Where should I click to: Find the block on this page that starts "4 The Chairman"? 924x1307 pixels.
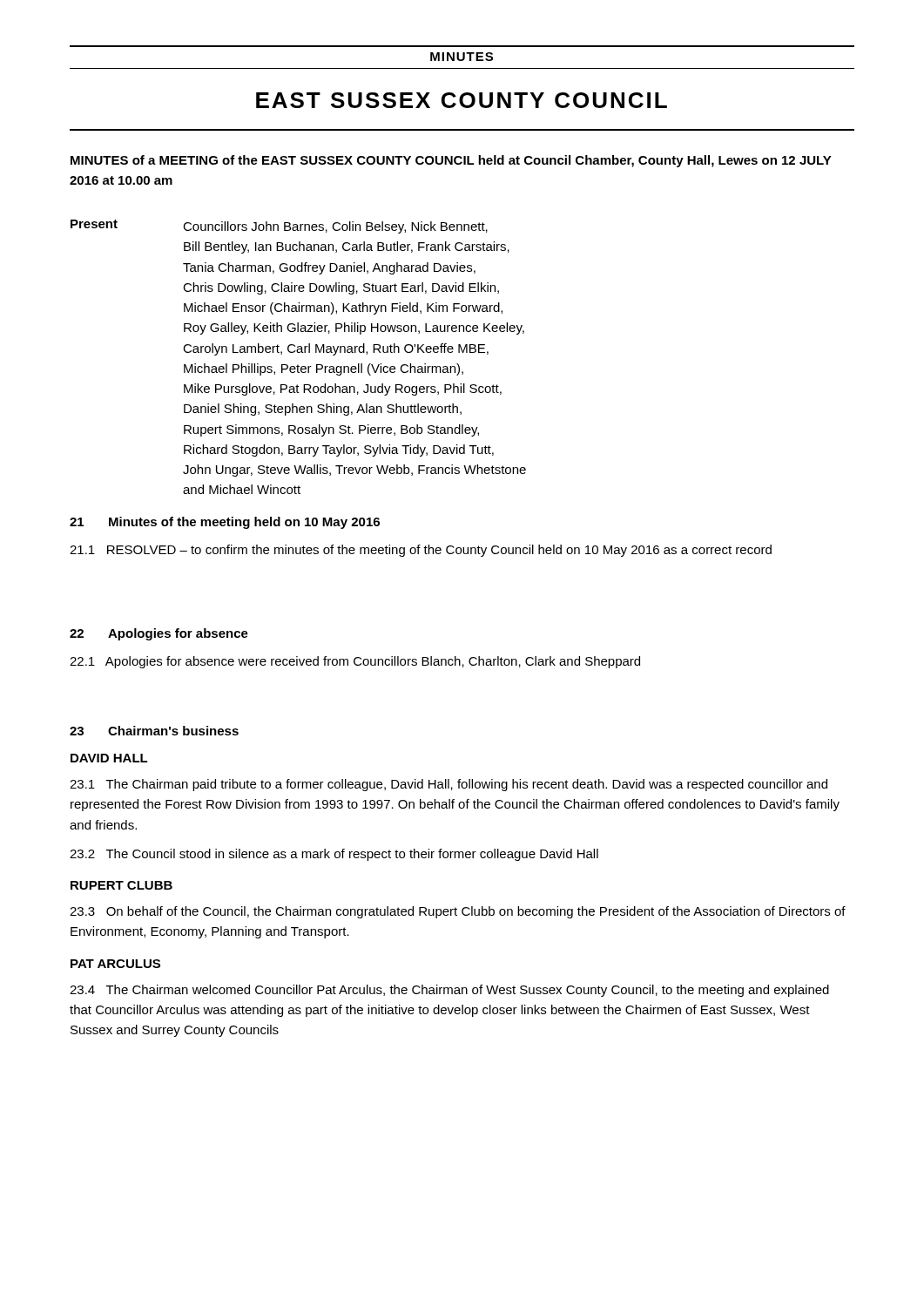pos(450,1009)
